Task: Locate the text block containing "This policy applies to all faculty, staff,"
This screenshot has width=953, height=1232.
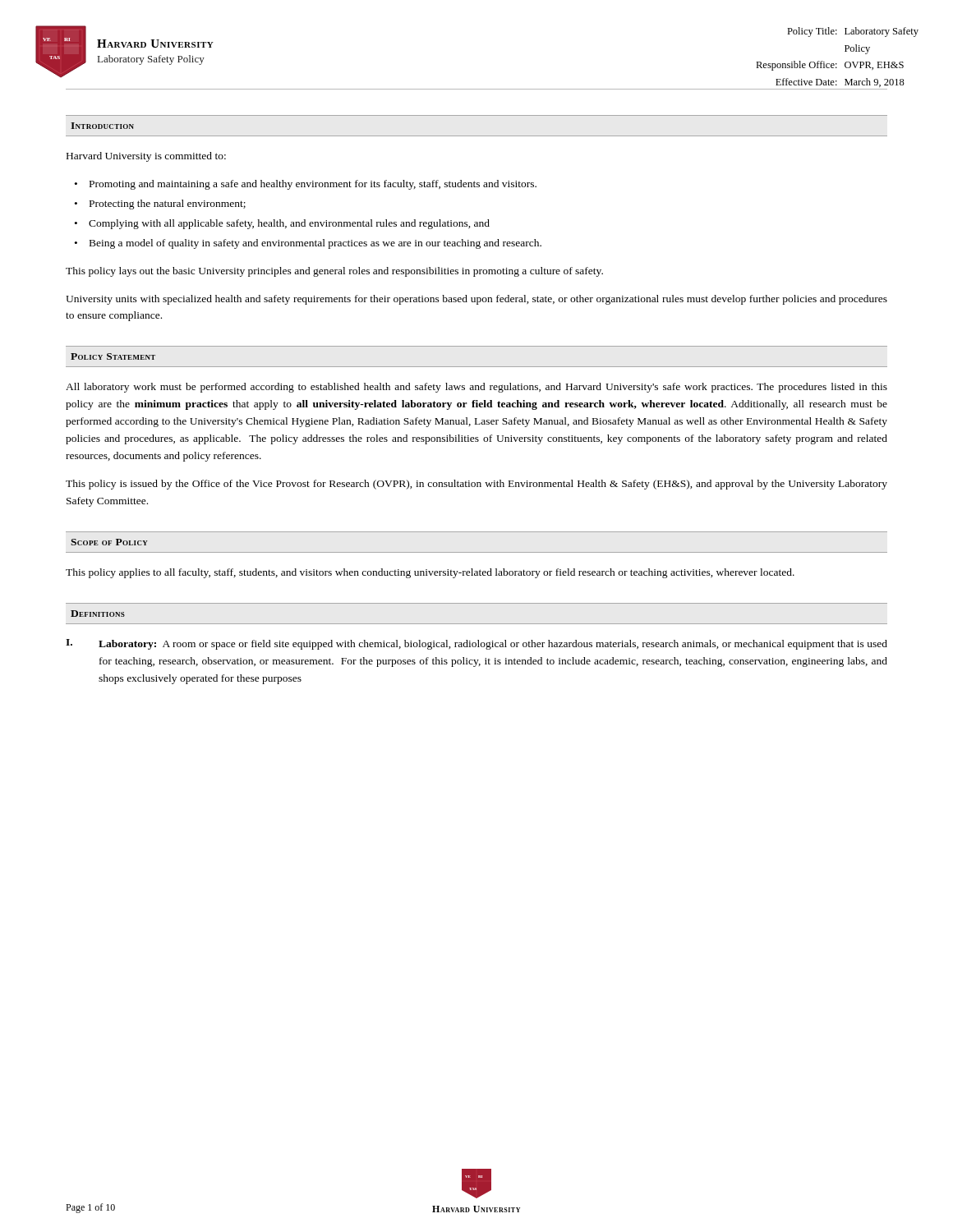Action: (430, 572)
